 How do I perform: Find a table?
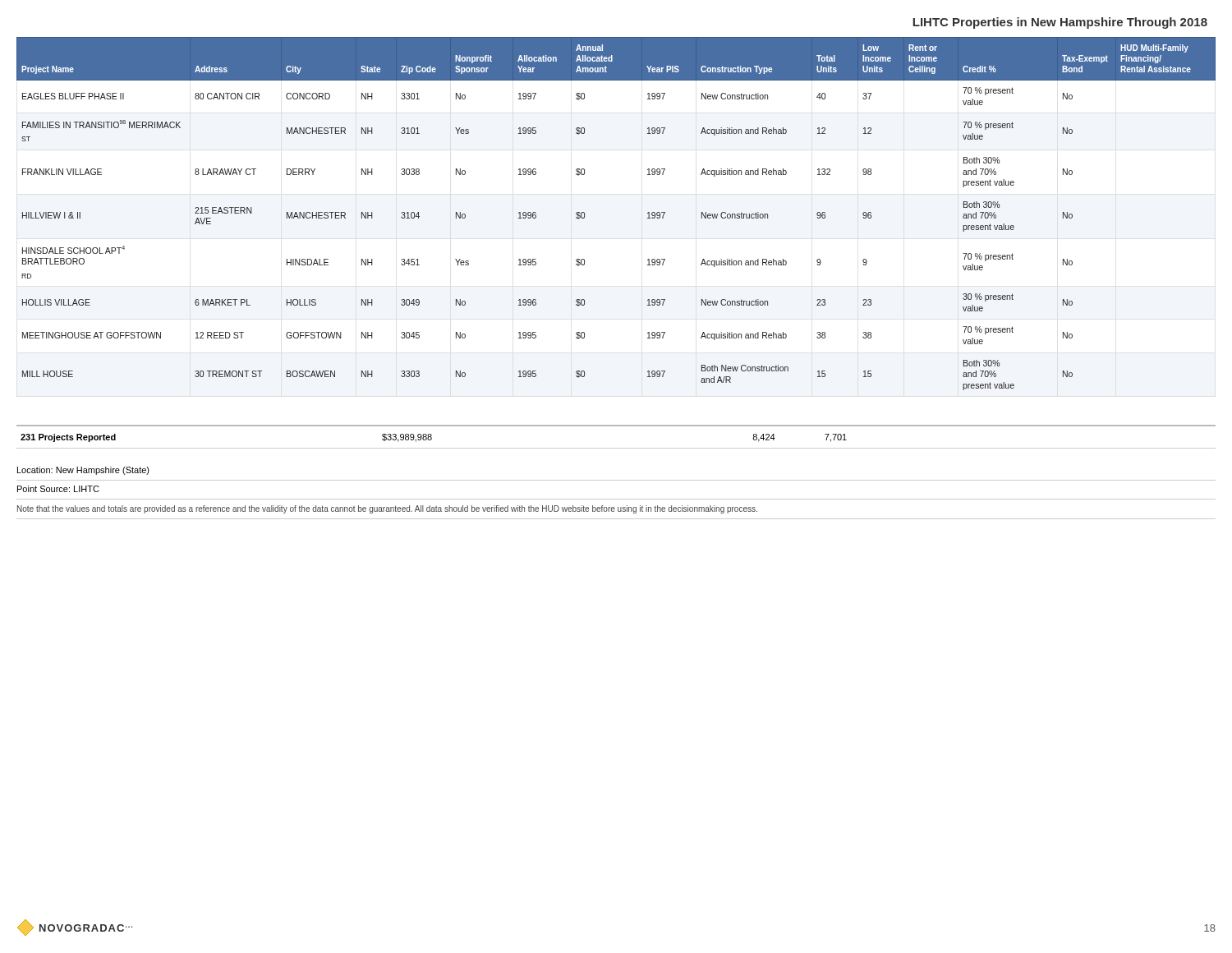[x=616, y=217]
